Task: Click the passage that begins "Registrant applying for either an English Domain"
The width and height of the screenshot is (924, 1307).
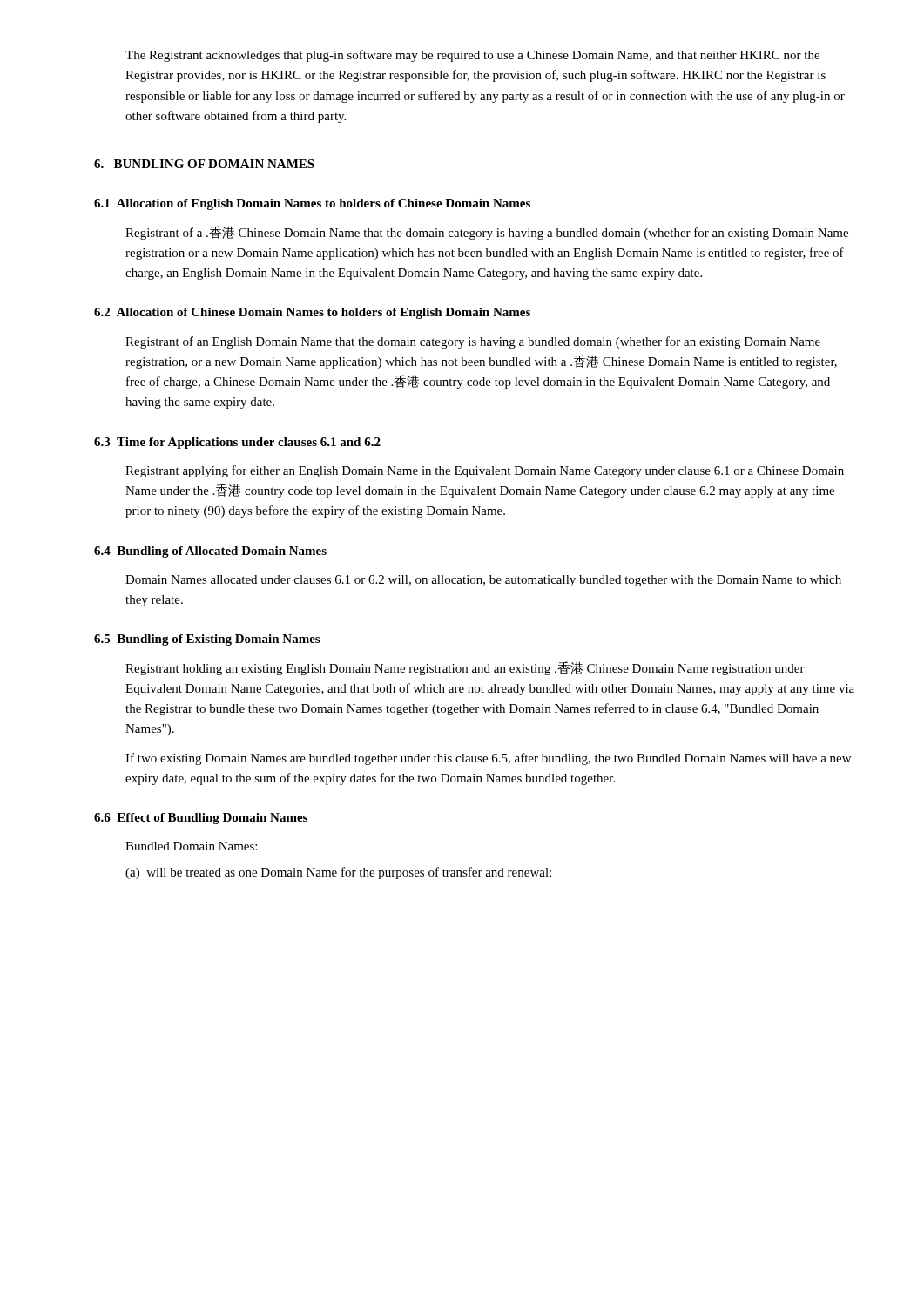Action: tap(485, 491)
